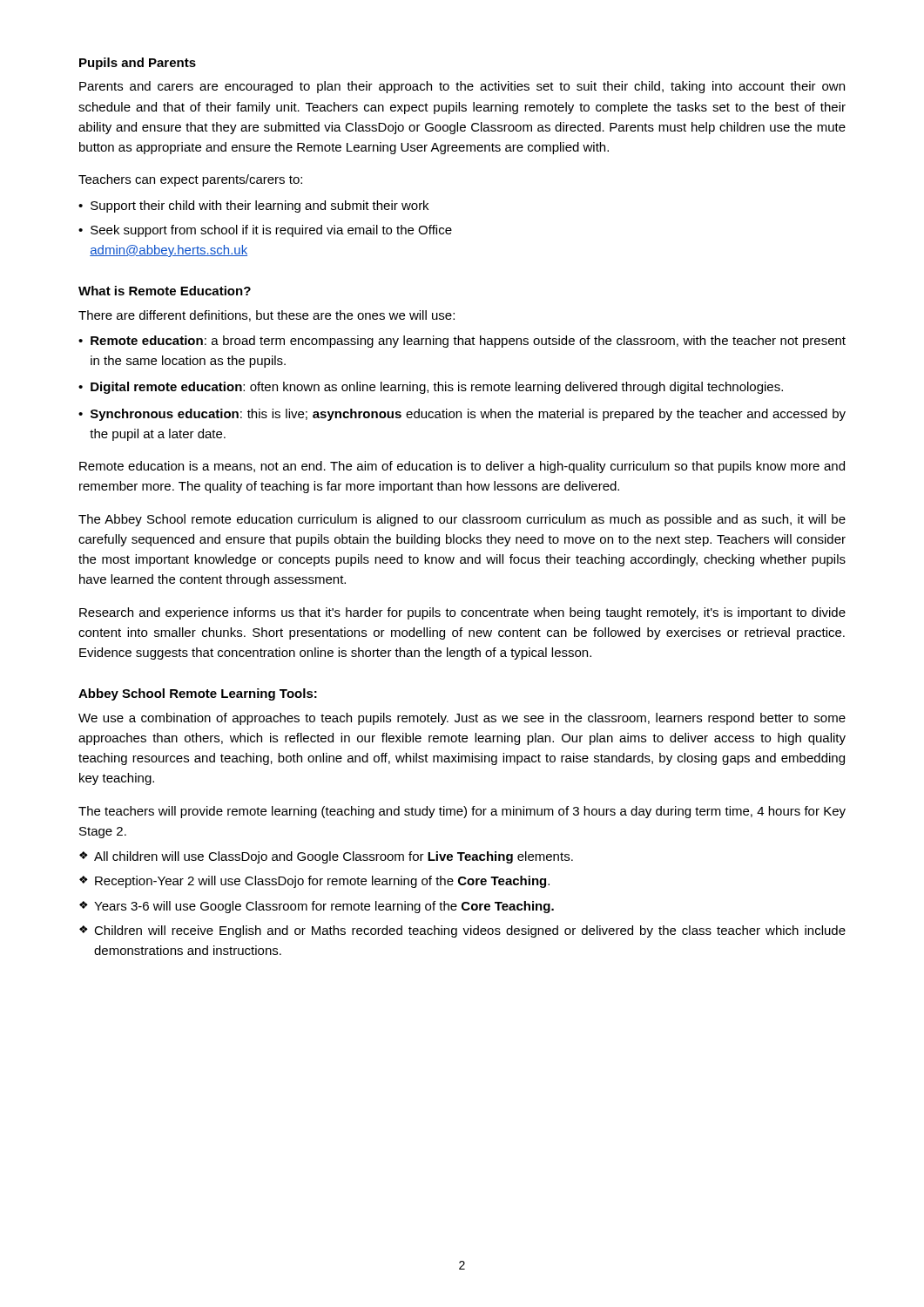924x1307 pixels.
Task: Click on the element starting "Abbey School Remote Learning Tools:"
Action: [x=198, y=693]
